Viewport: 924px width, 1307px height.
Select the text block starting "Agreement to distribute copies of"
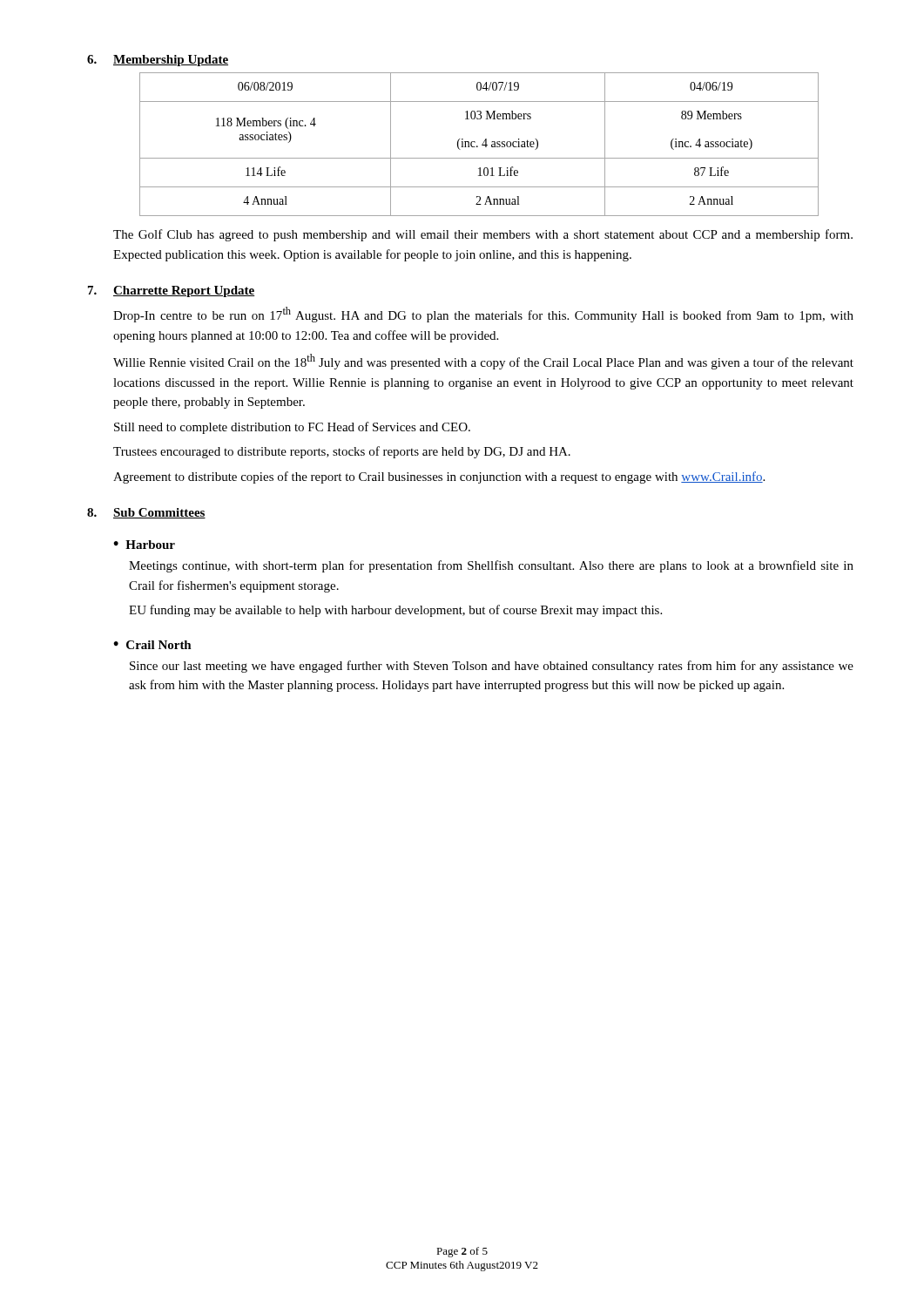tap(439, 476)
